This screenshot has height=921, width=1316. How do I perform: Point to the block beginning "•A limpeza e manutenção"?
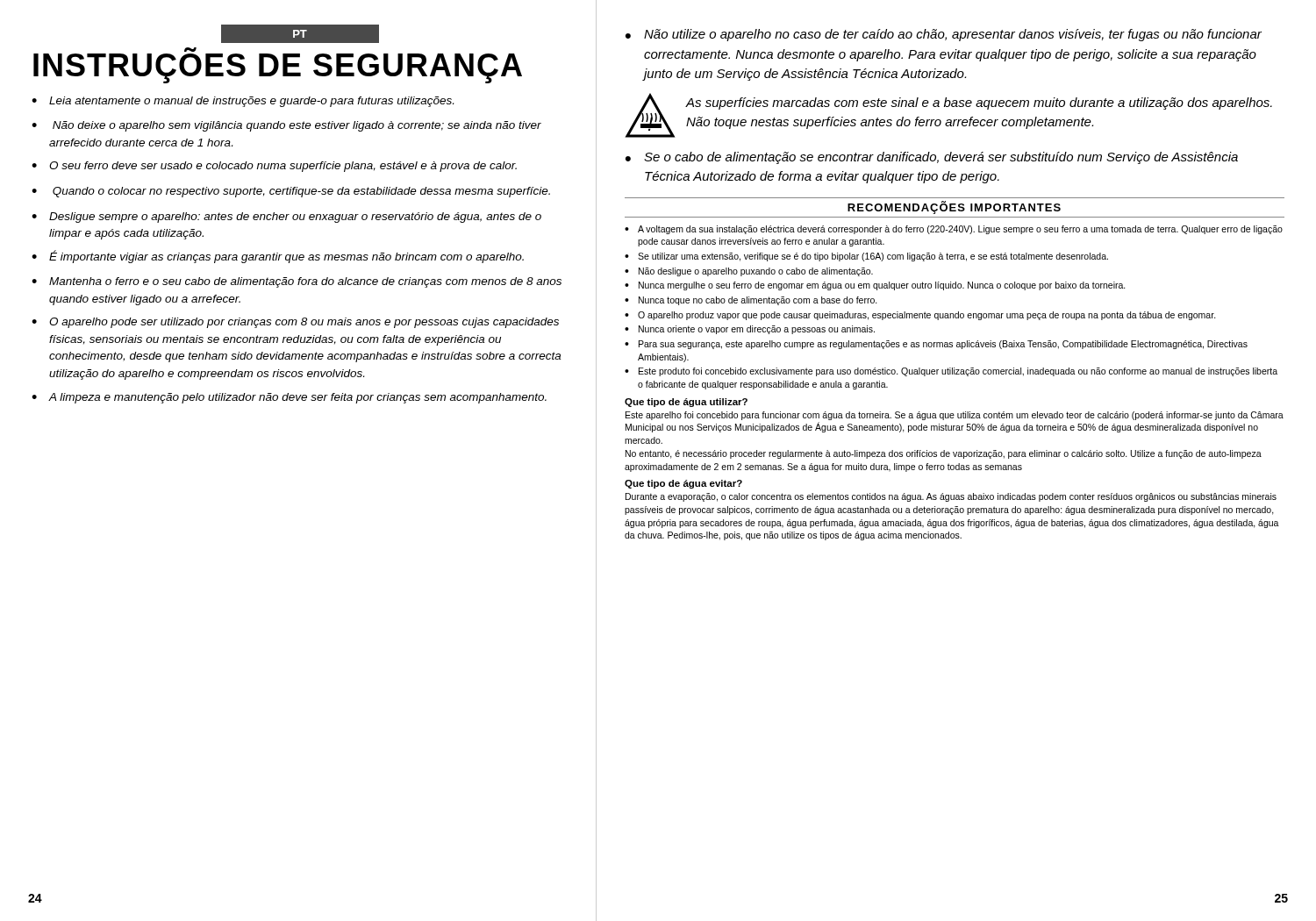click(290, 398)
